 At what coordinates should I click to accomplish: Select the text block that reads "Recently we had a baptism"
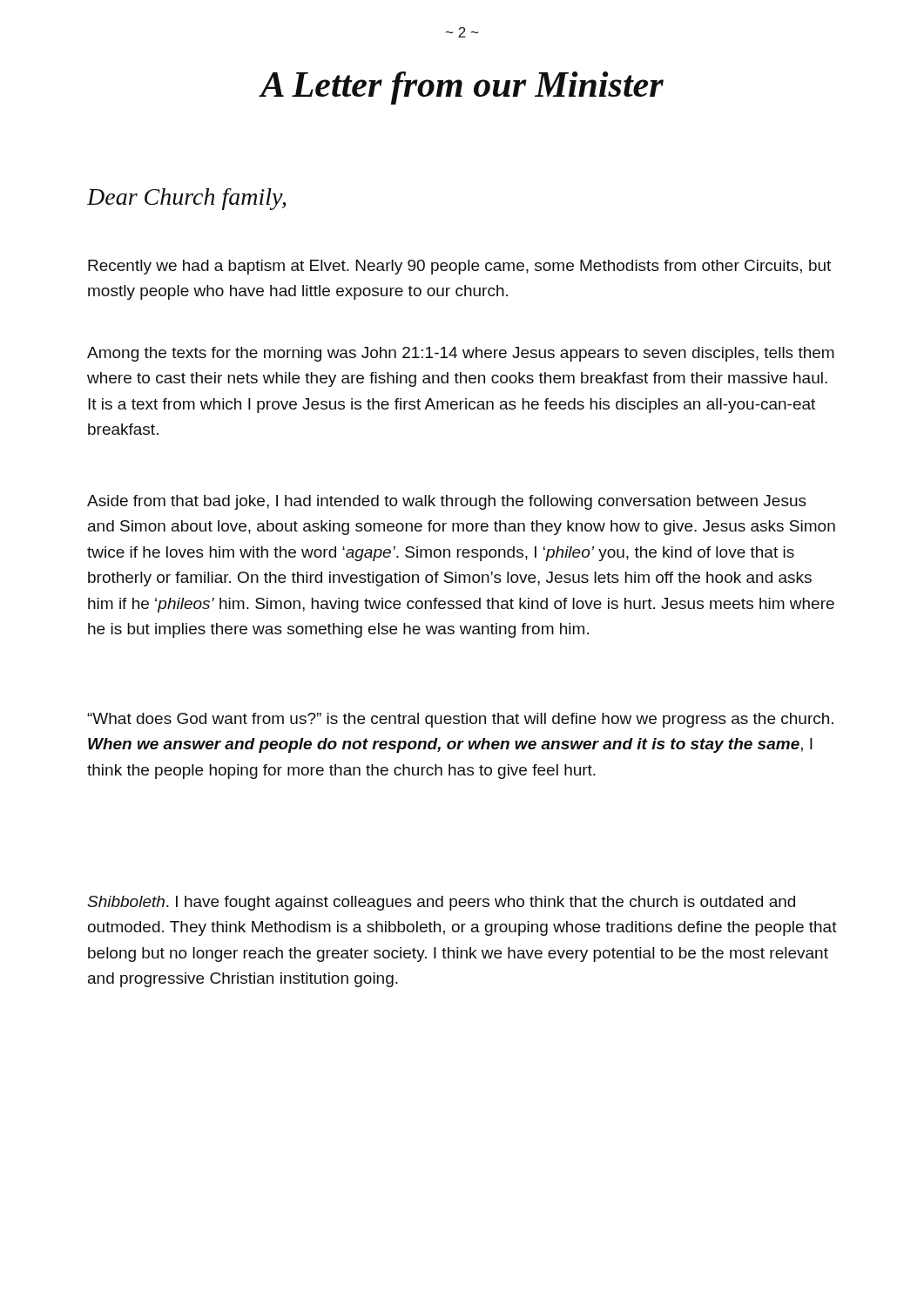tap(459, 278)
